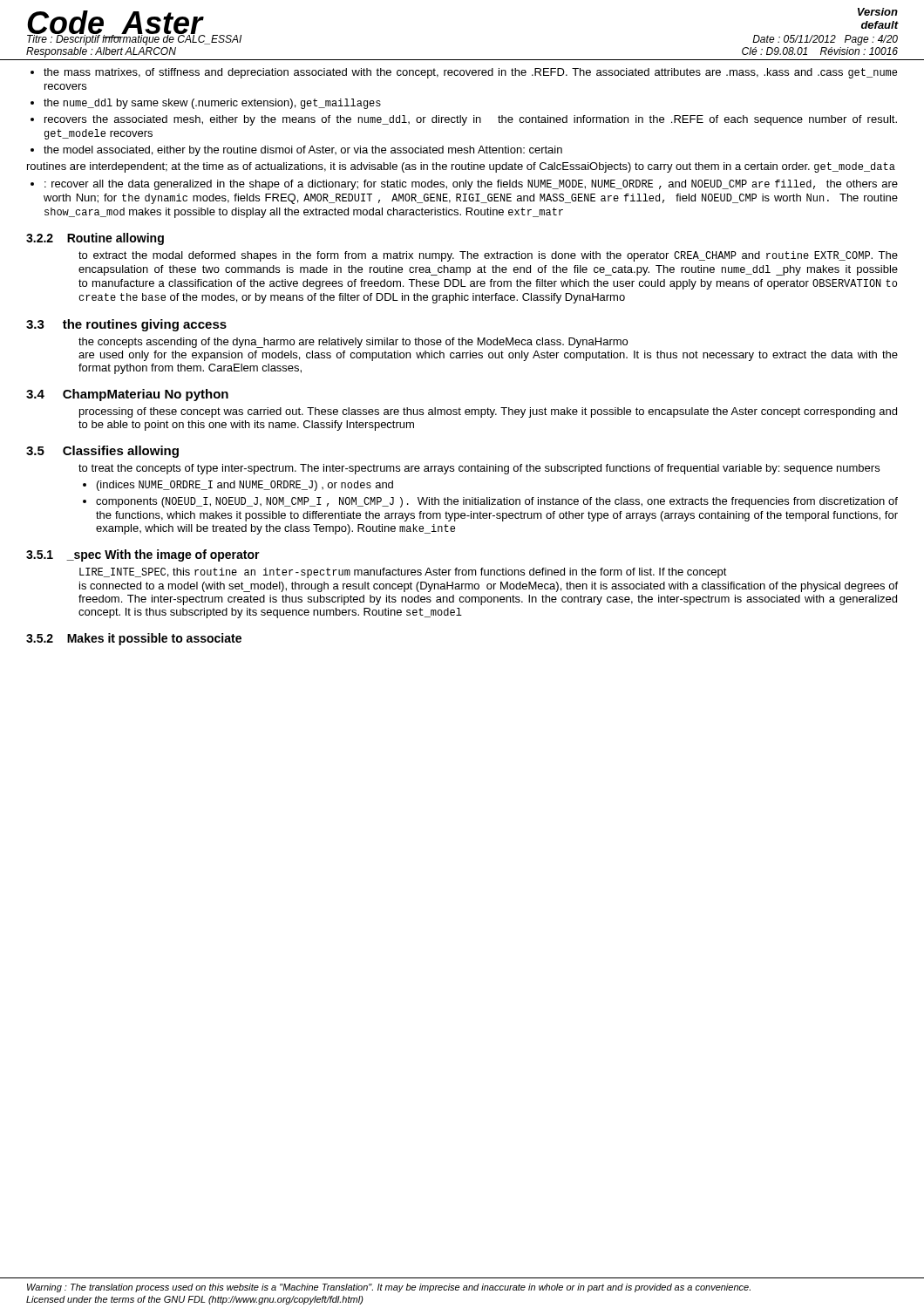Click on the region starting "3.3 the routines giving access"
Image resolution: width=924 pixels, height=1308 pixels.
[126, 324]
